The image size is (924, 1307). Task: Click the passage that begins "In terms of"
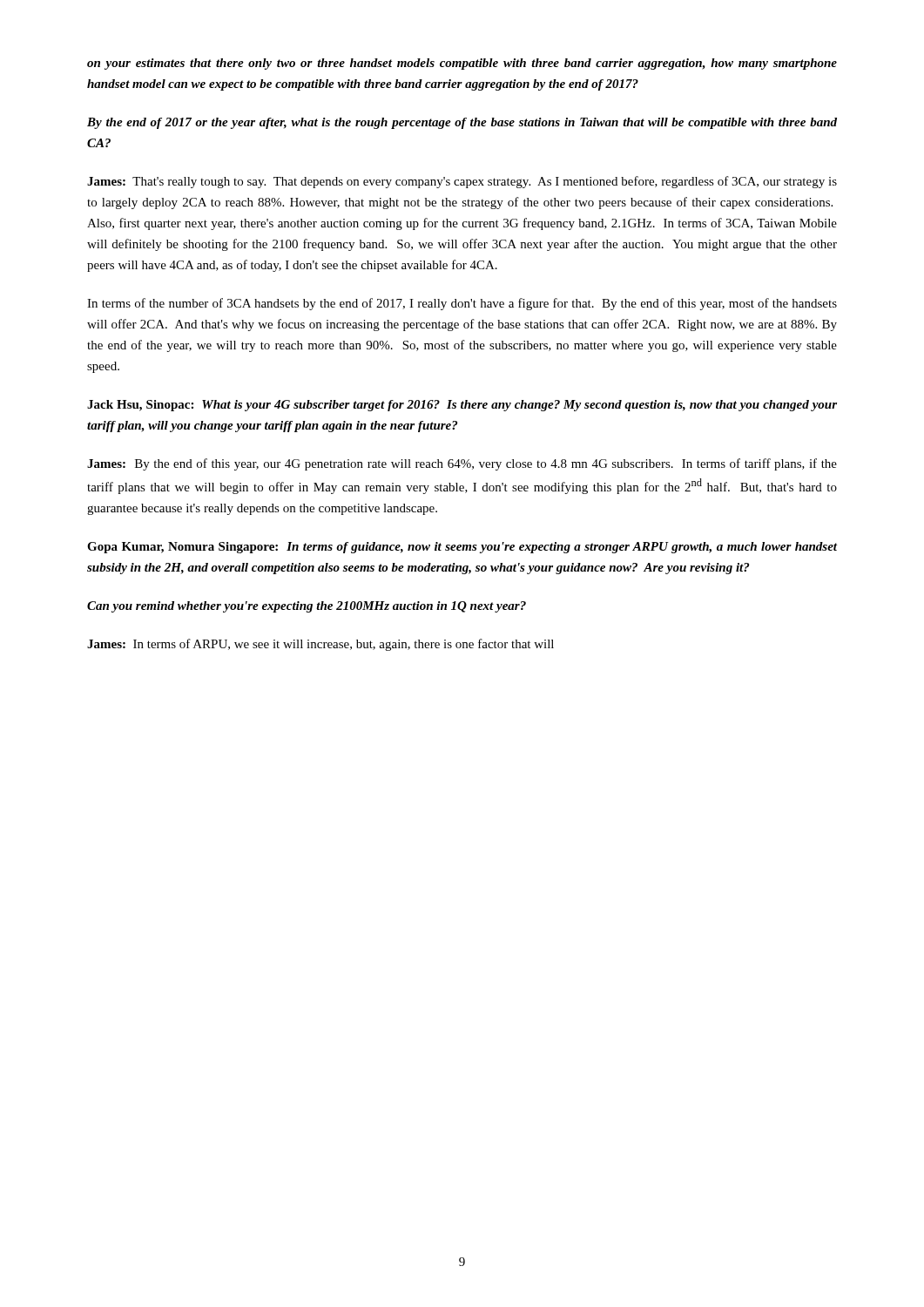pyautogui.click(x=462, y=335)
